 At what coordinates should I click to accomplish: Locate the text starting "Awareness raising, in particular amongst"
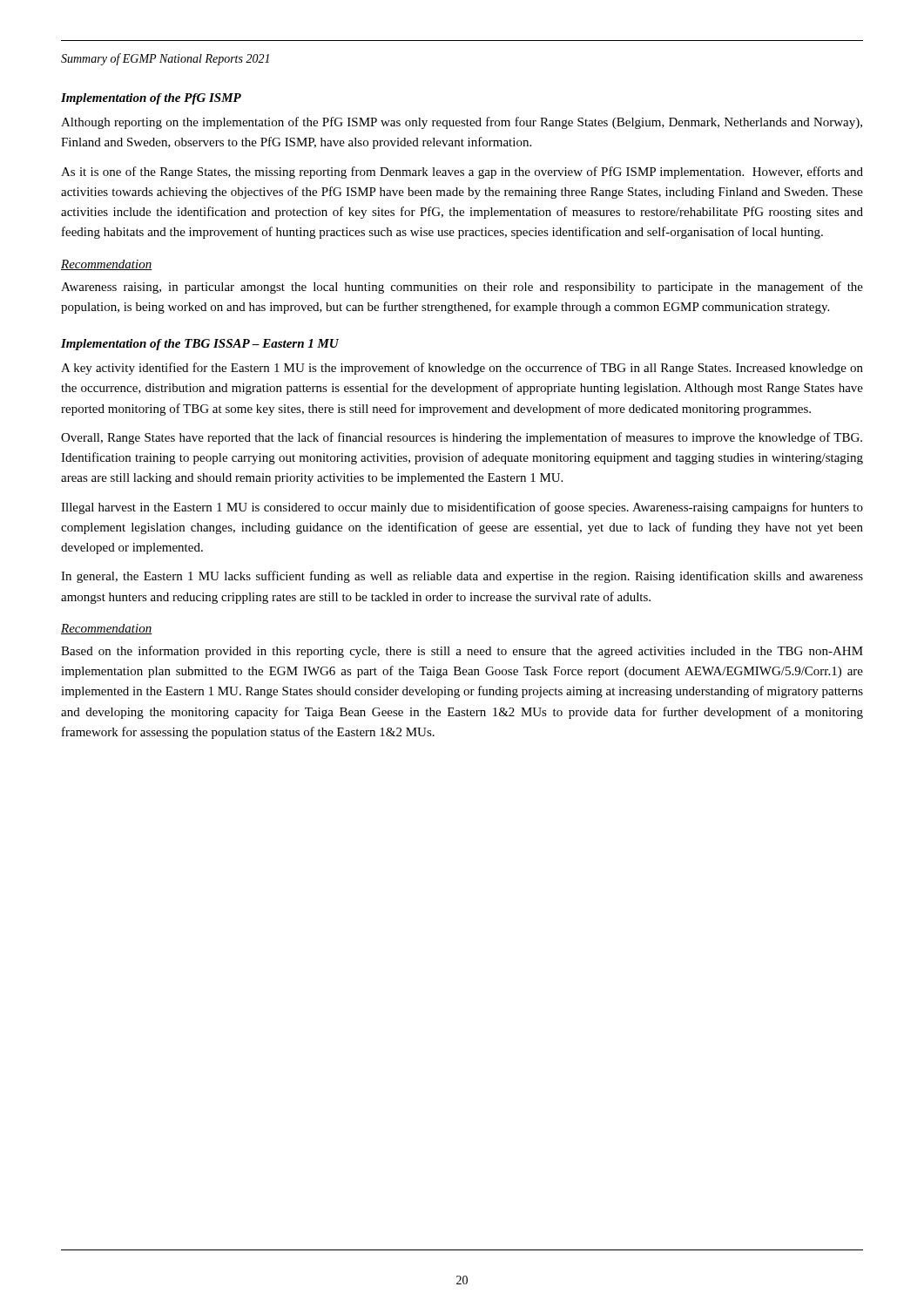(462, 296)
